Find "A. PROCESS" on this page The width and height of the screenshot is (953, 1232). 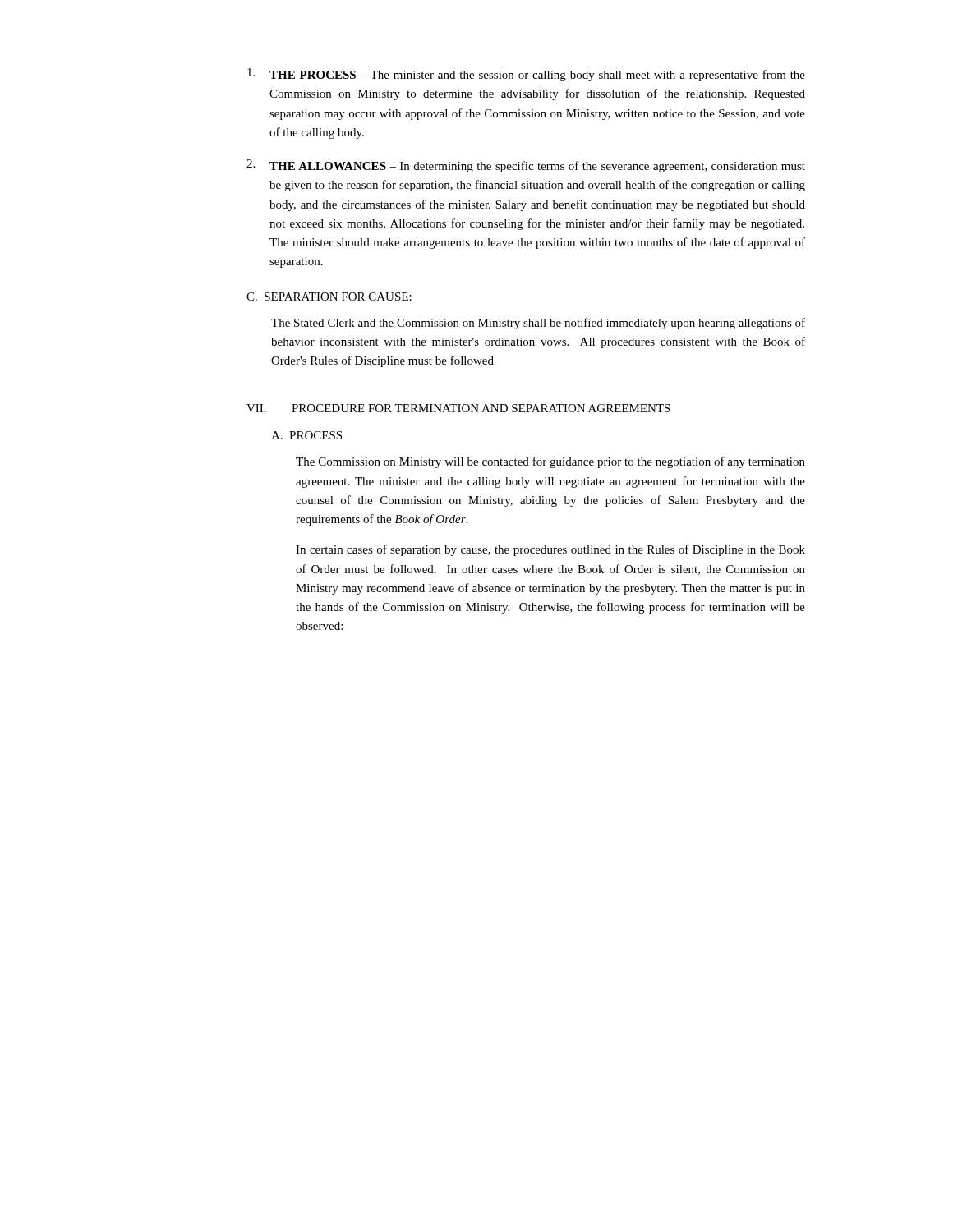(x=307, y=436)
